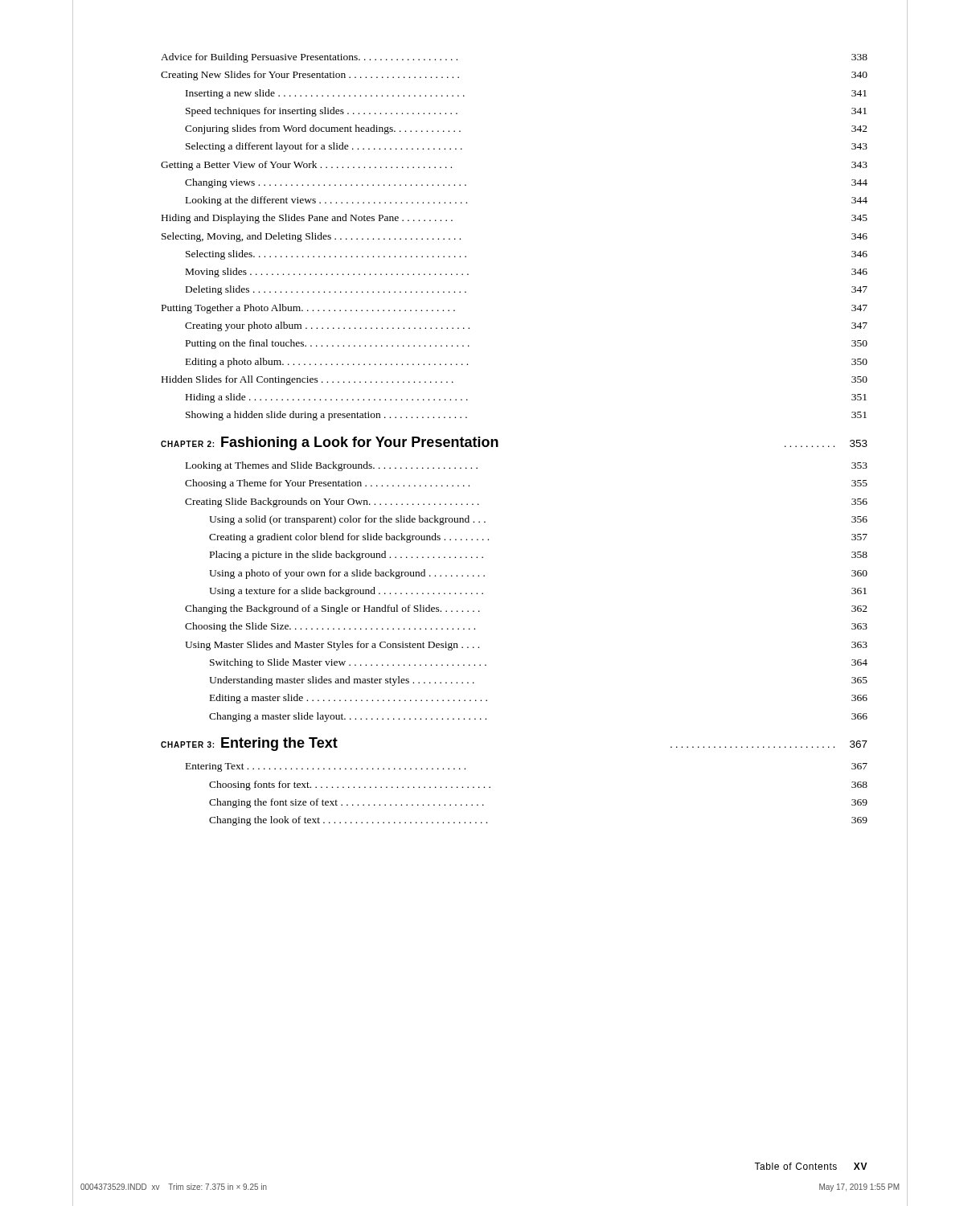Image resolution: width=980 pixels, height=1206 pixels.
Task: Find the block on this page that starts "Looking at the different views"
Action: [254, 201]
